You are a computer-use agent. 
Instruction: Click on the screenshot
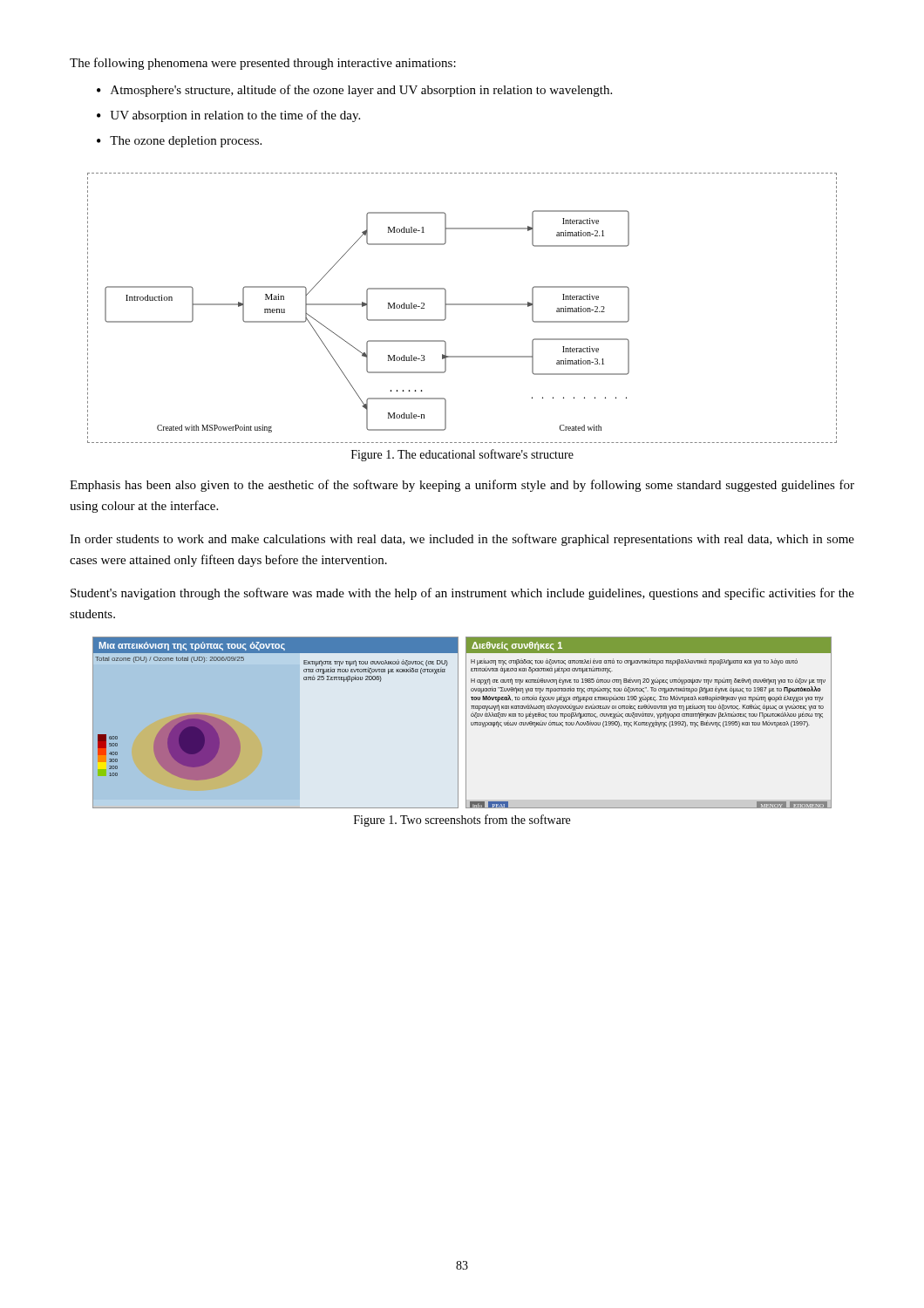tap(462, 722)
